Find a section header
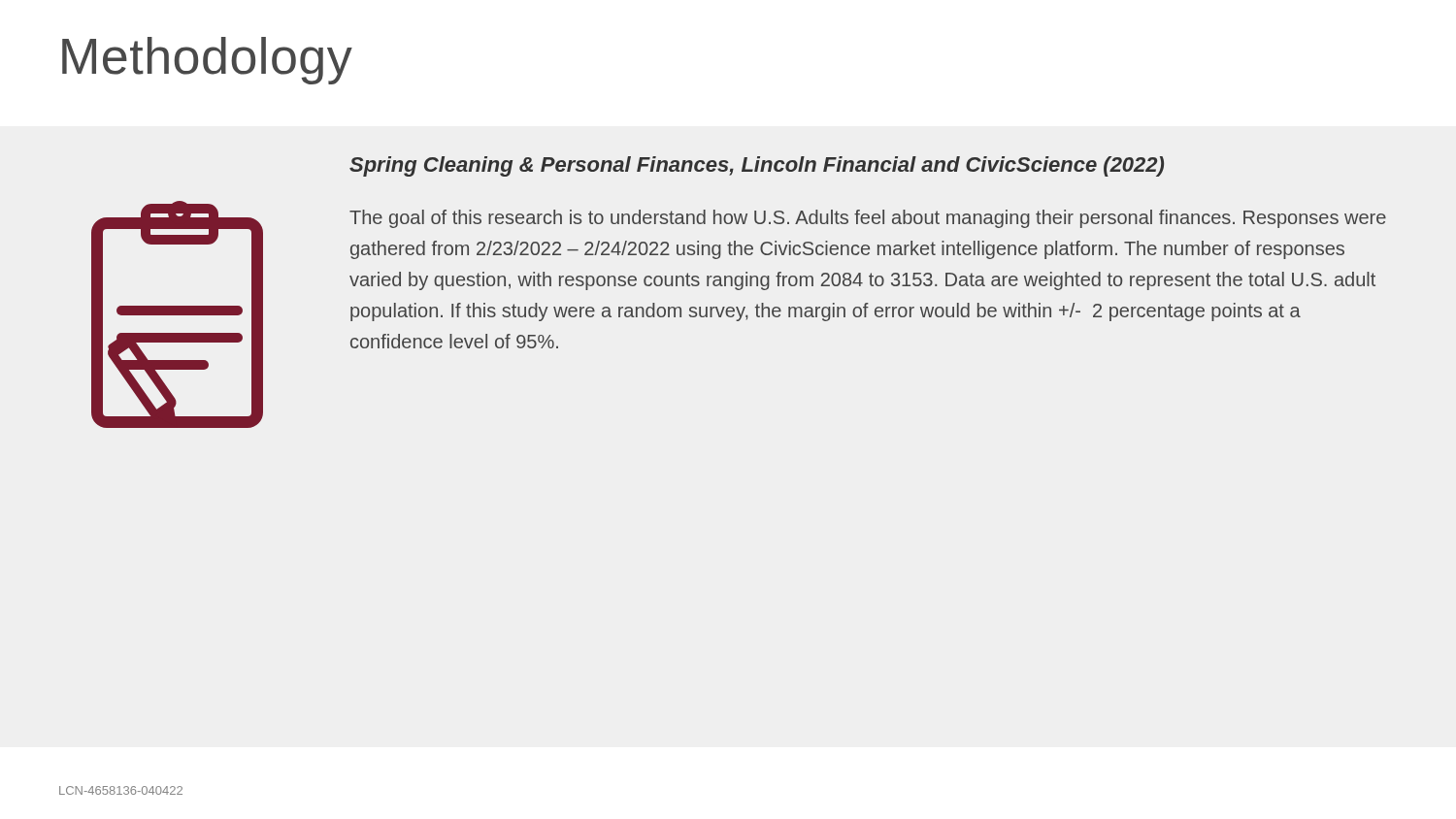 (x=757, y=164)
